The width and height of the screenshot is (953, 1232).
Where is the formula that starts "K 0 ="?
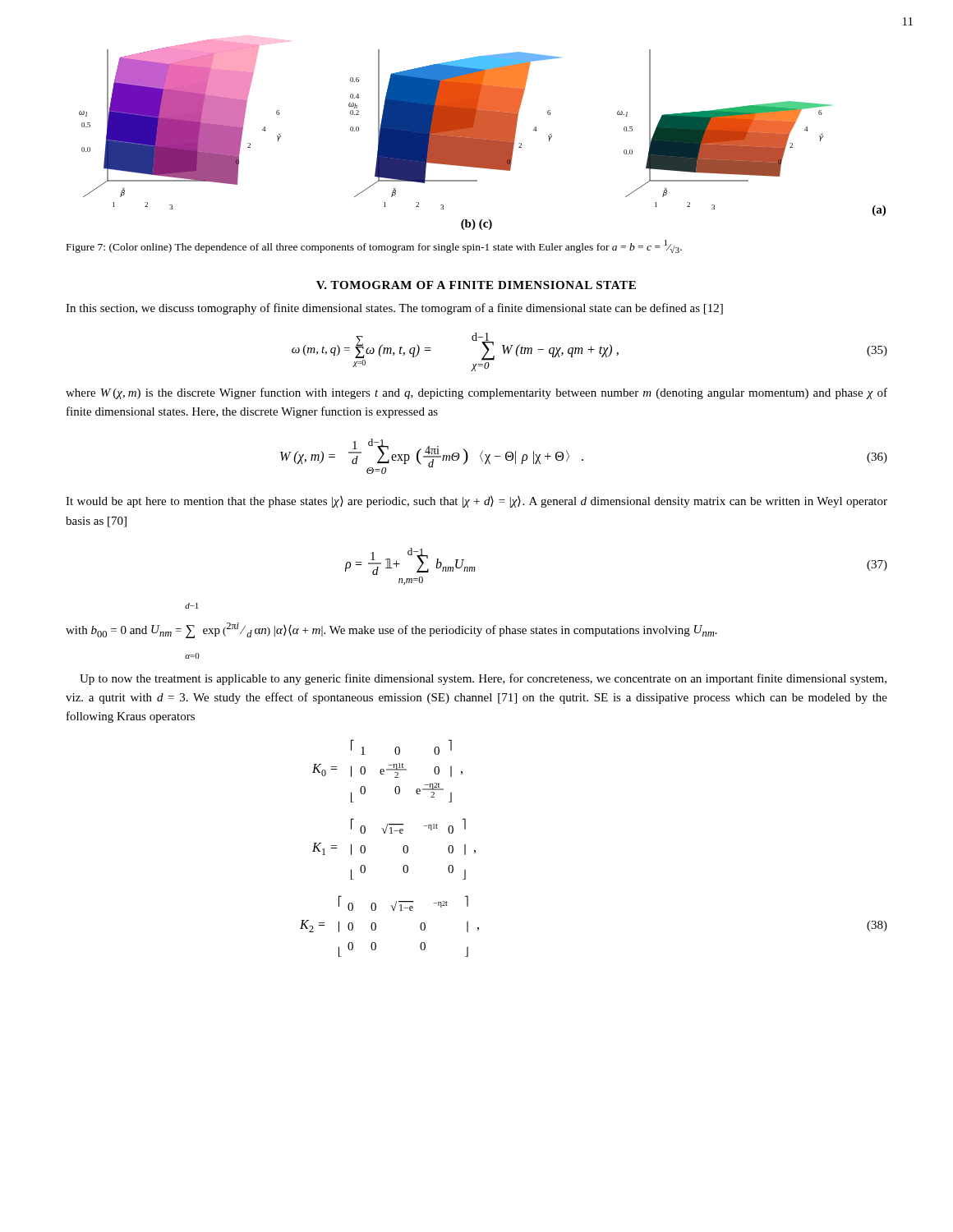point(476,847)
